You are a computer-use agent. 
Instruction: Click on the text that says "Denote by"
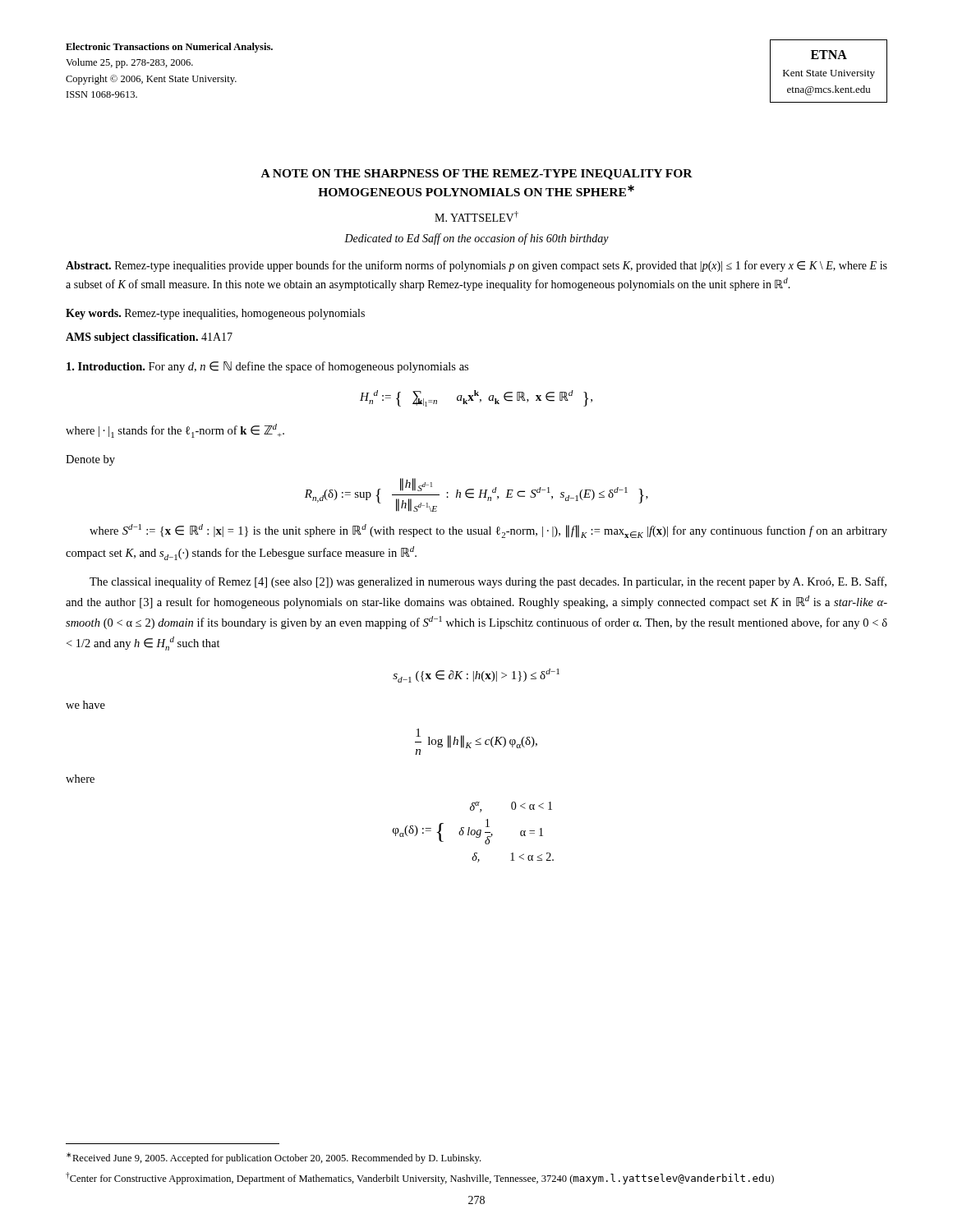[x=90, y=459]
